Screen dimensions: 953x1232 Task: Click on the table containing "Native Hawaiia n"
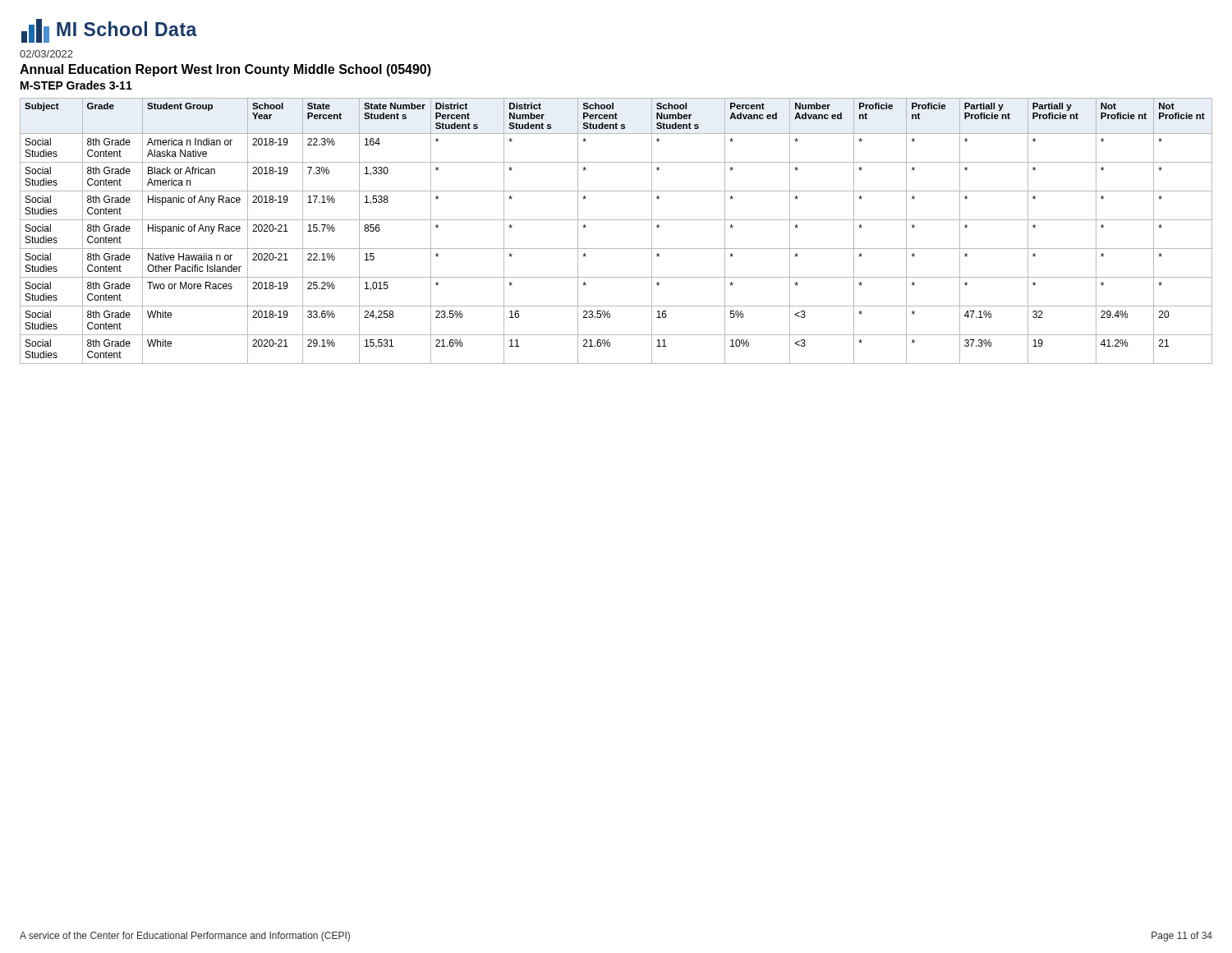(616, 231)
